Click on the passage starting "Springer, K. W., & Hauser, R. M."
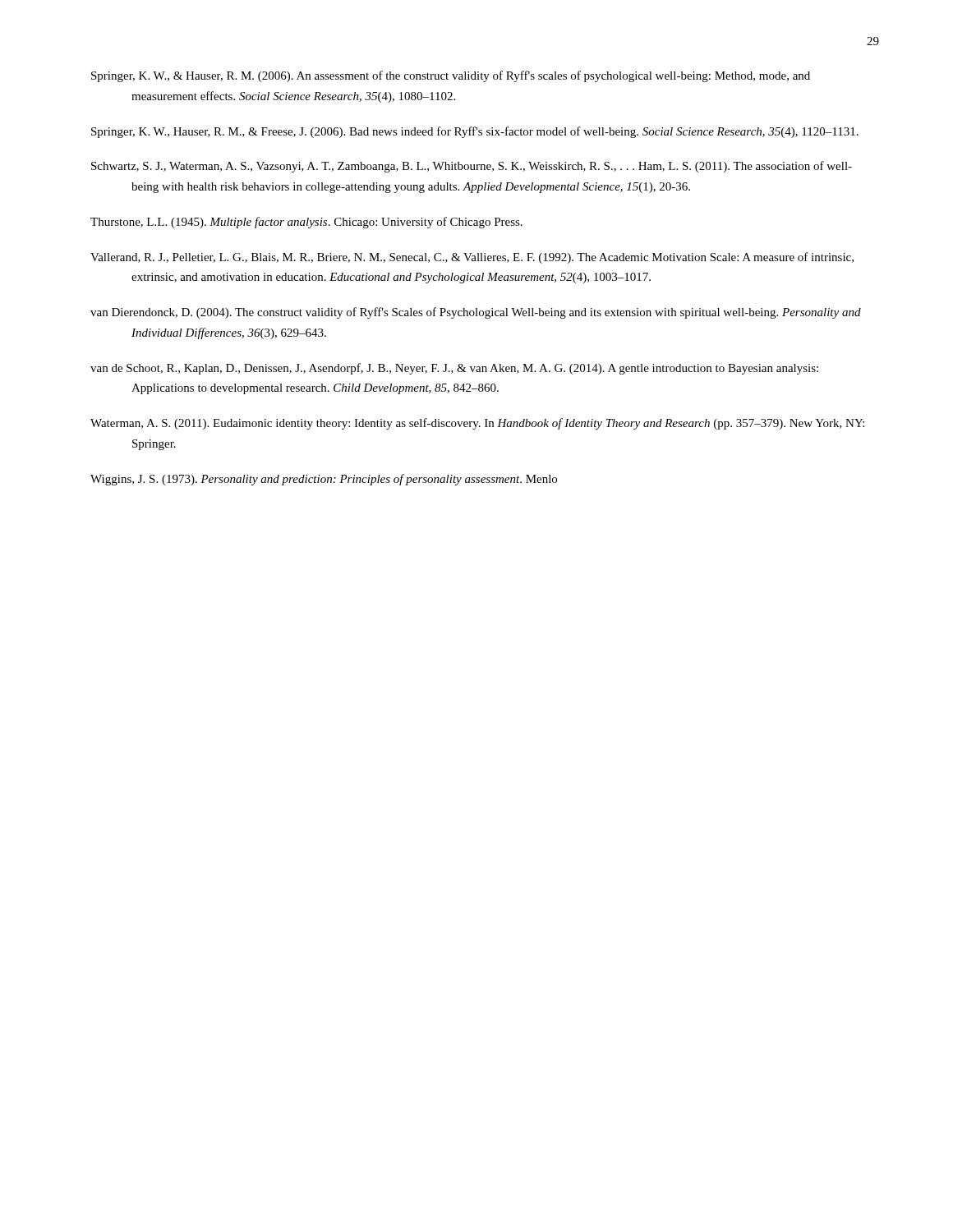This screenshot has height=1232, width=953. (x=450, y=86)
